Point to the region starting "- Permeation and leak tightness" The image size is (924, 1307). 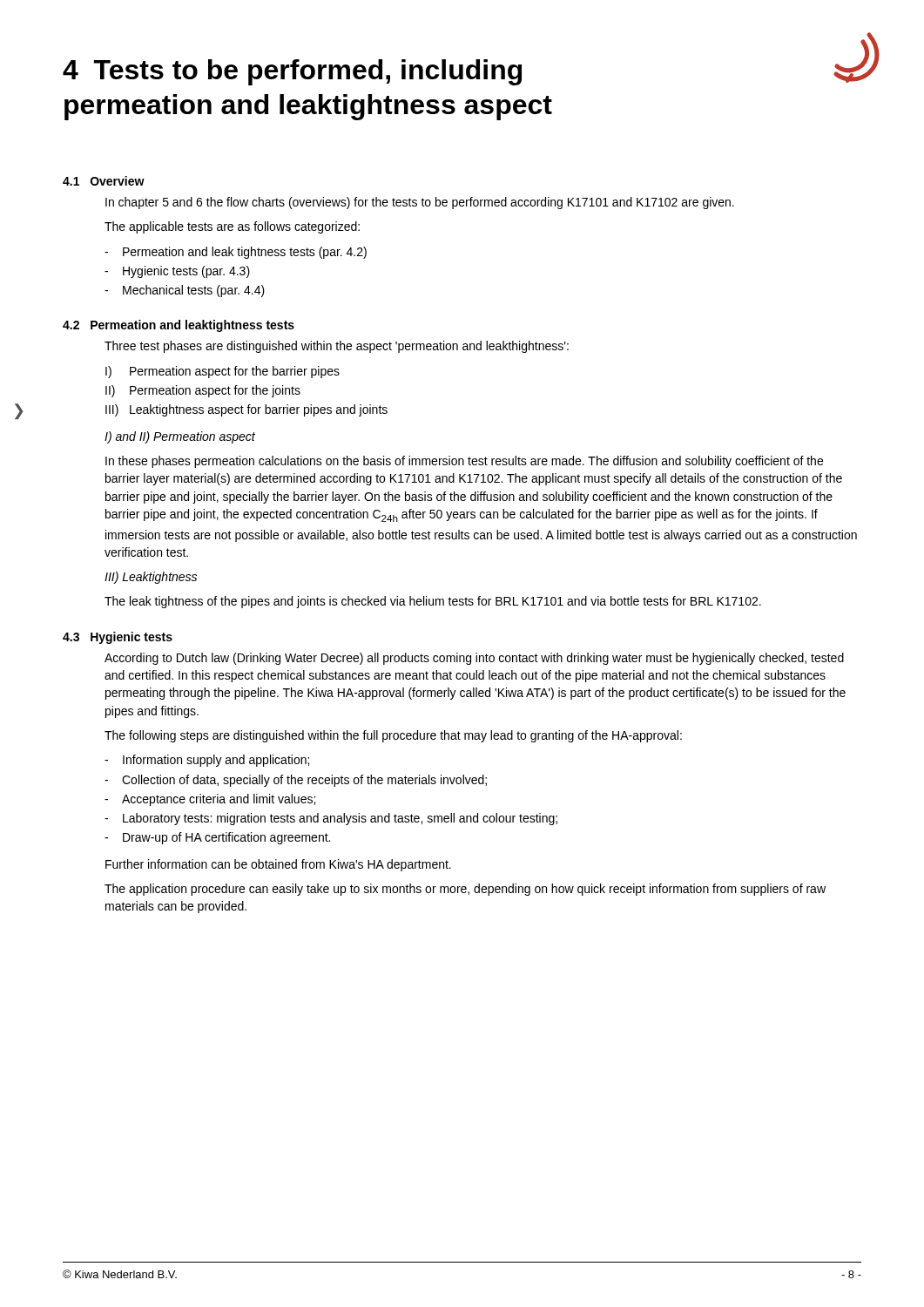click(236, 253)
